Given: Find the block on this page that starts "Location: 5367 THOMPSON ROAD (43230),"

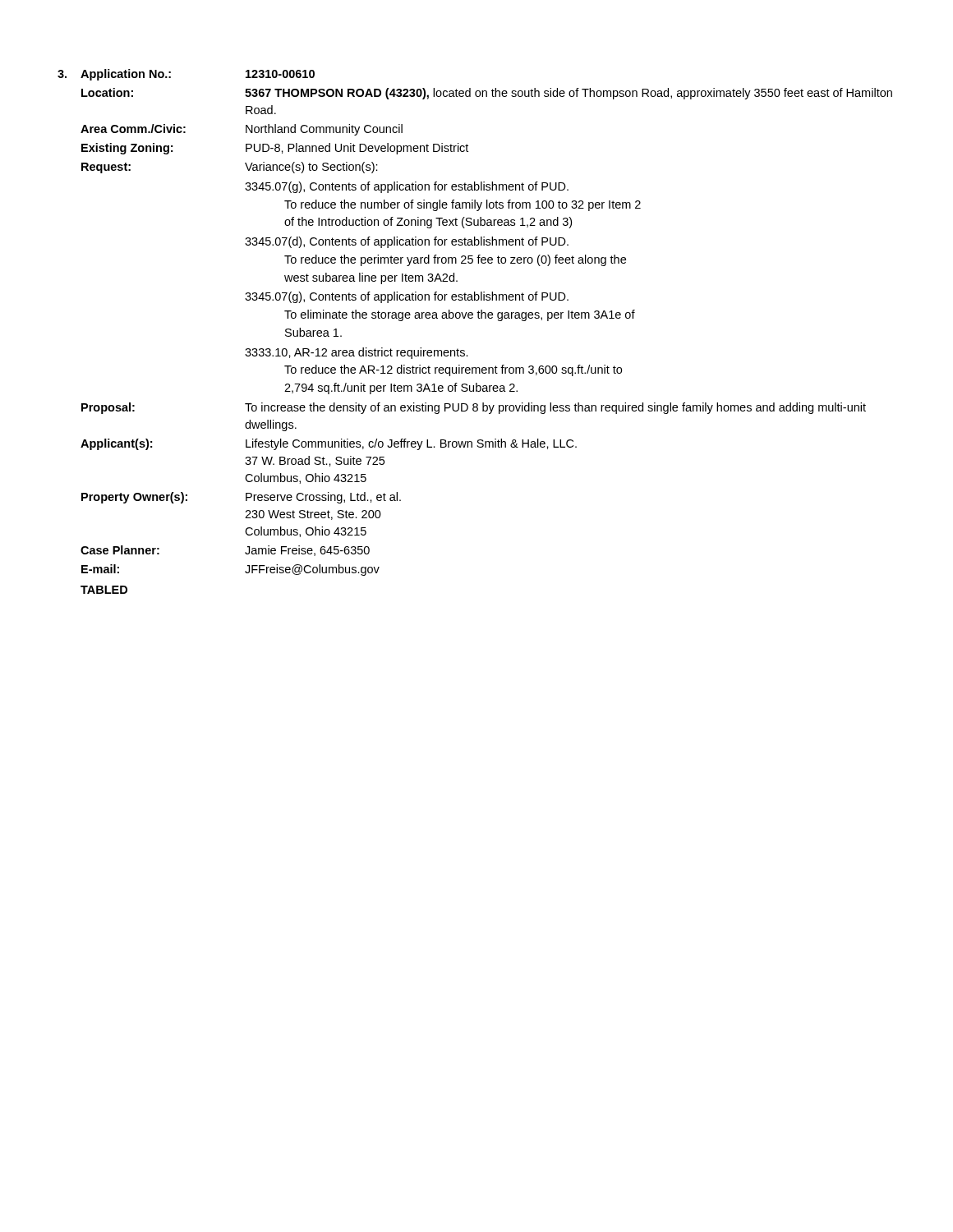Looking at the screenshot, I should coord(476,102).
